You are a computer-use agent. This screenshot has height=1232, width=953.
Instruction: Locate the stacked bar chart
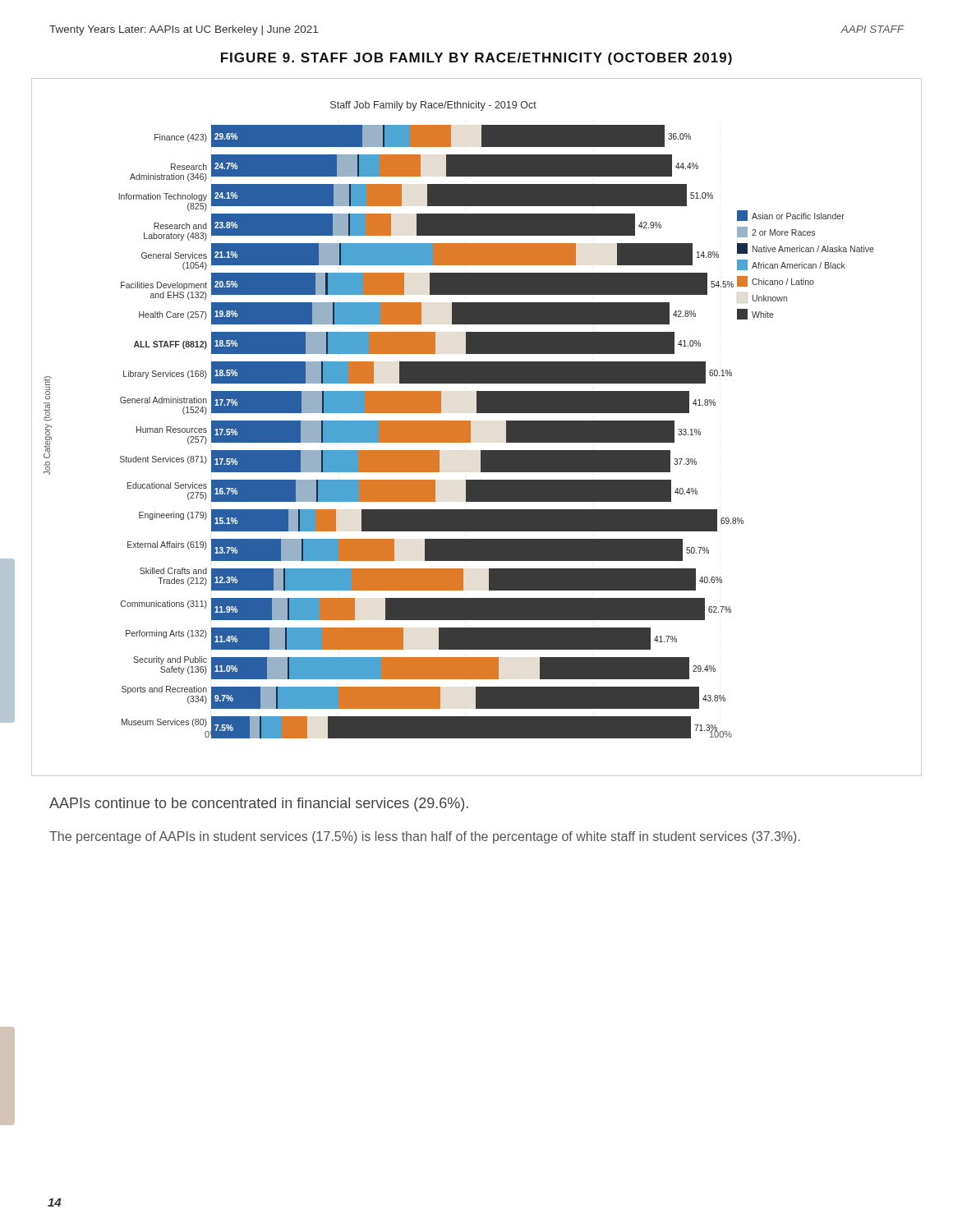(476, 427)
